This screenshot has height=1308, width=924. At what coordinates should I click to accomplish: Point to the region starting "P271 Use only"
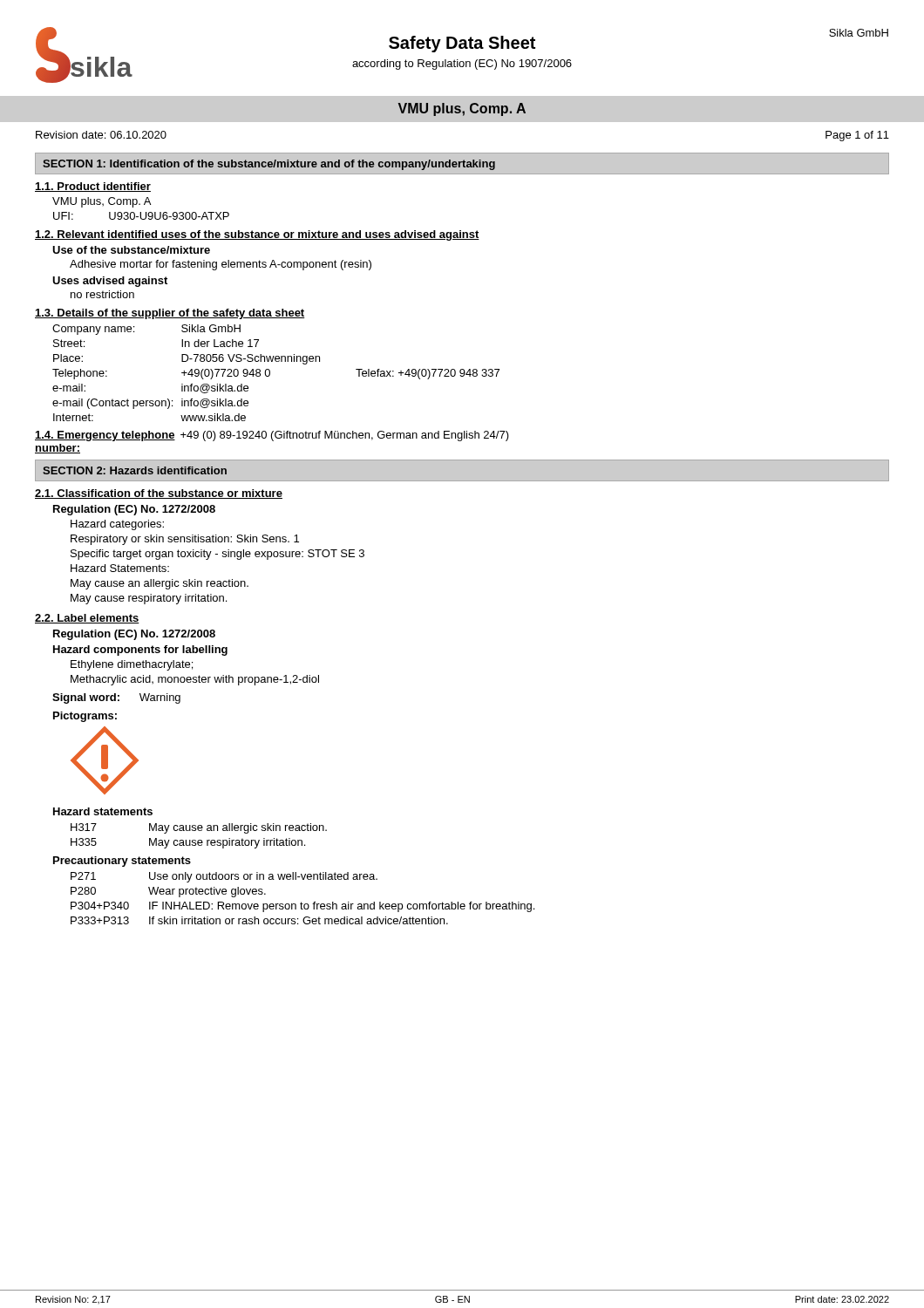[x=479, y=898]
